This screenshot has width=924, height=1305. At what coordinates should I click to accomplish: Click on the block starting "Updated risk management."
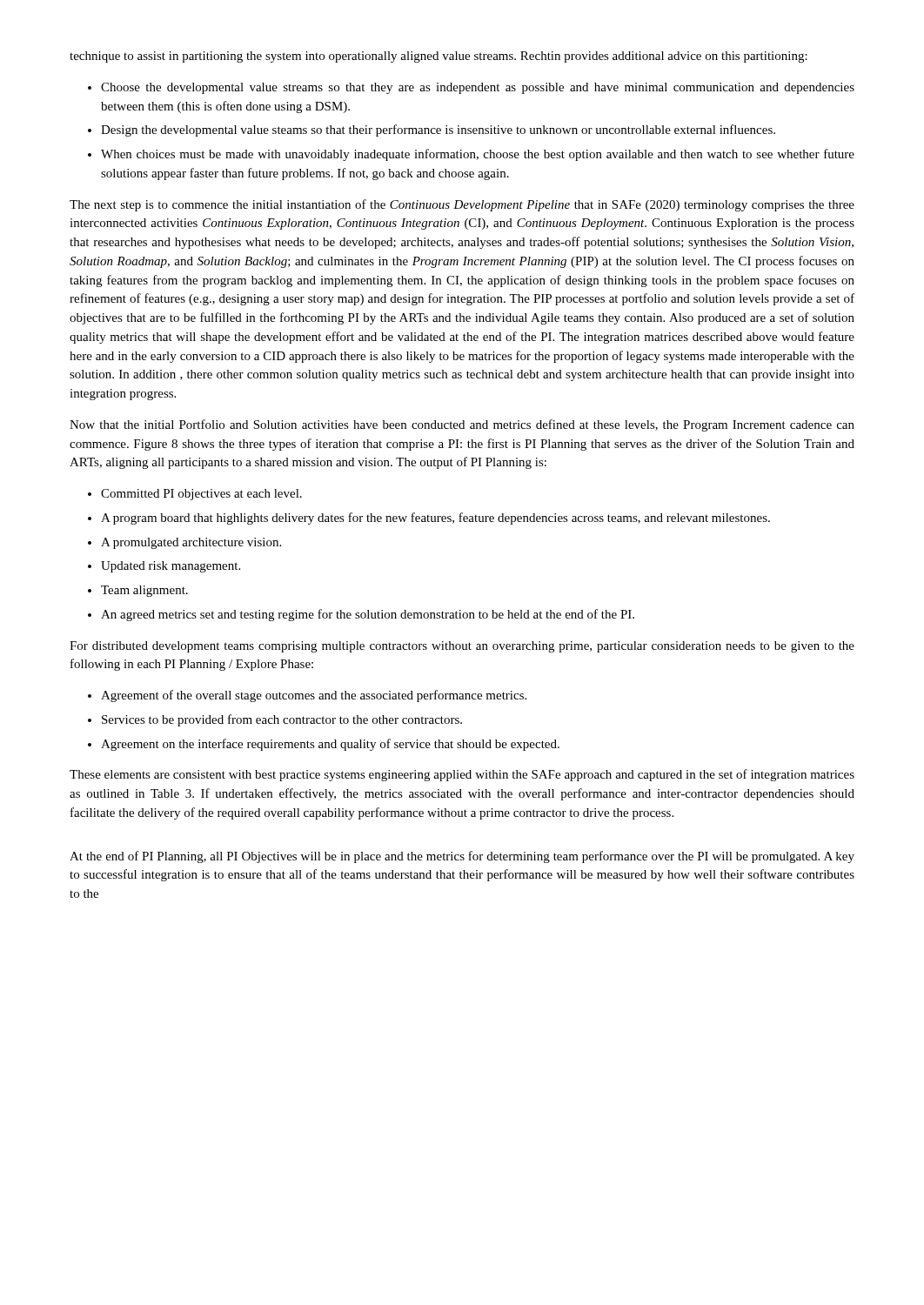pyautogui.click(x=171, y=567)
